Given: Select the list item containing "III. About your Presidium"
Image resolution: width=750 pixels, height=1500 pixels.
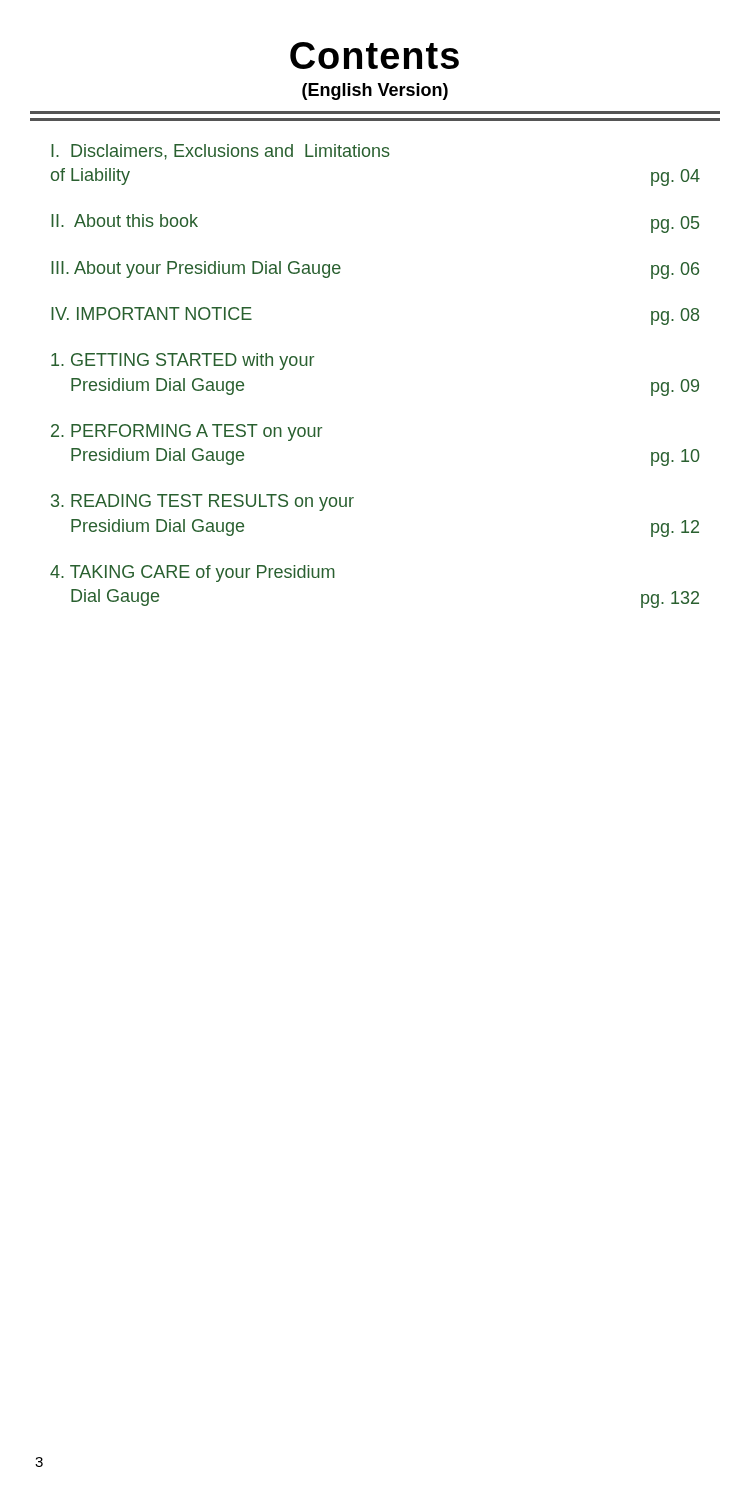Looking at the screenshot, I should coord(198,270).
